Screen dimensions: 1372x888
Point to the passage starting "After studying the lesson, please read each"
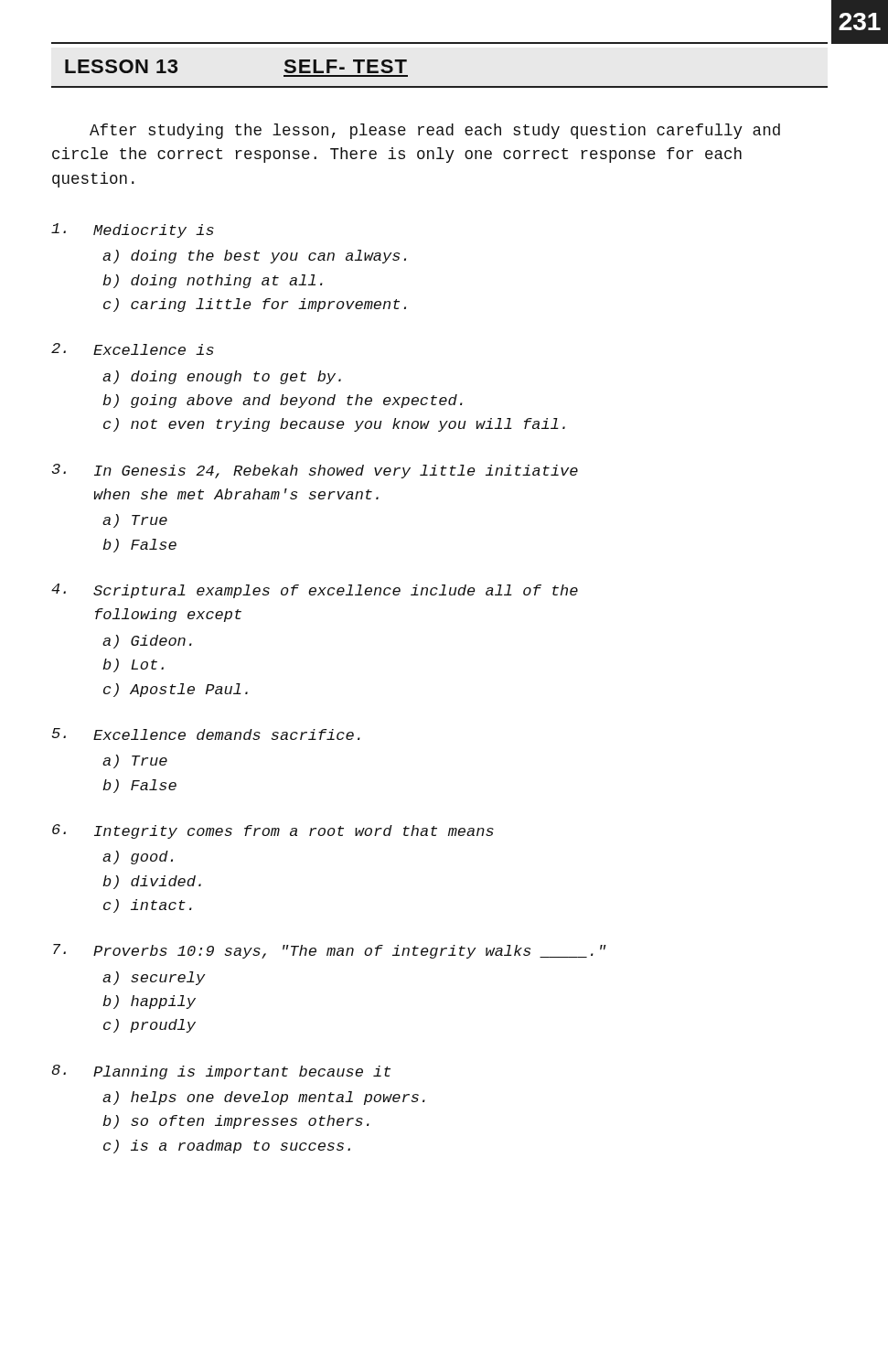click(416, 155)
